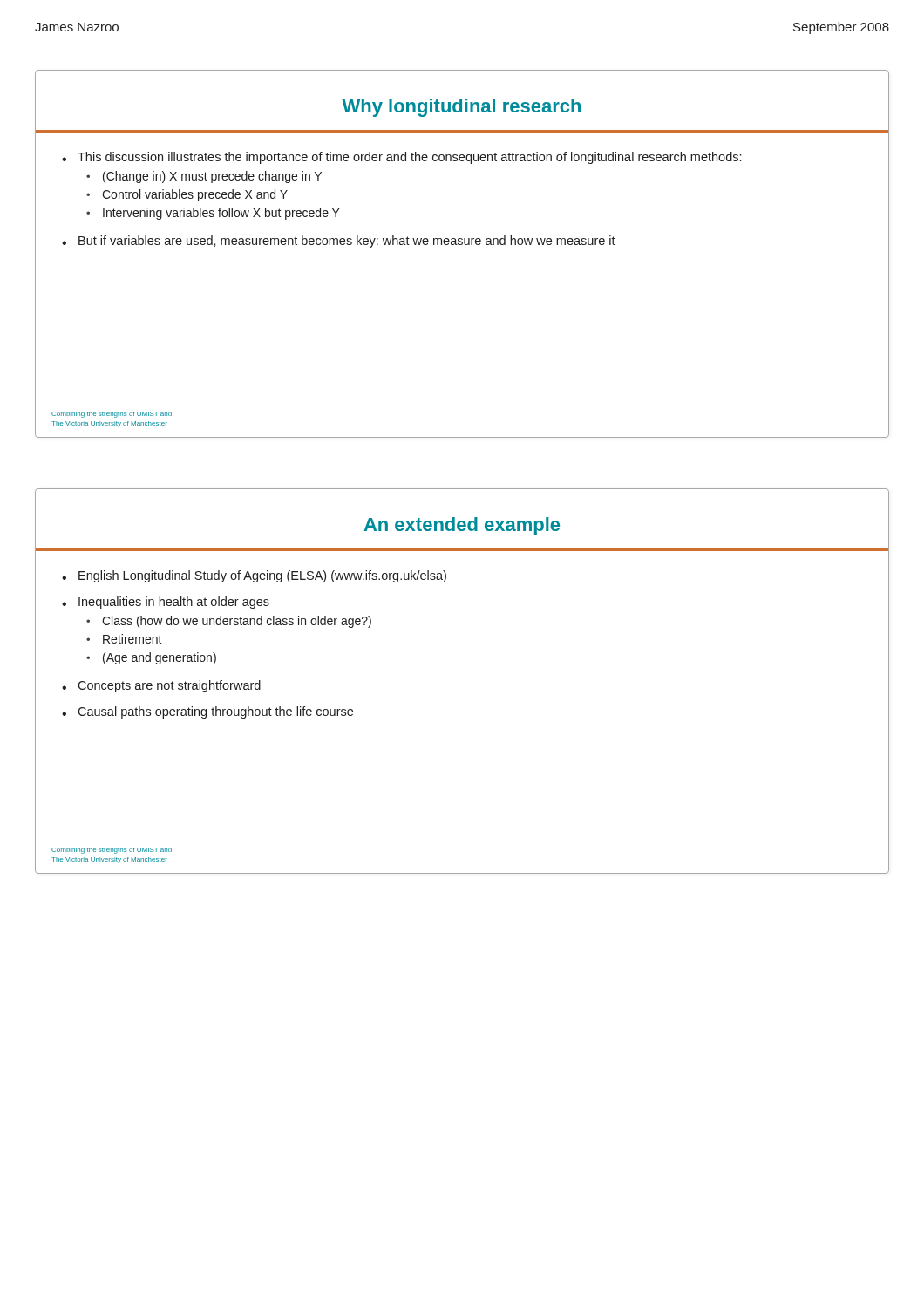This screenshot has width=924, height=1308.
Task: Navigate to the text block starting "•(Change in) X"
Action: point(204,176)
